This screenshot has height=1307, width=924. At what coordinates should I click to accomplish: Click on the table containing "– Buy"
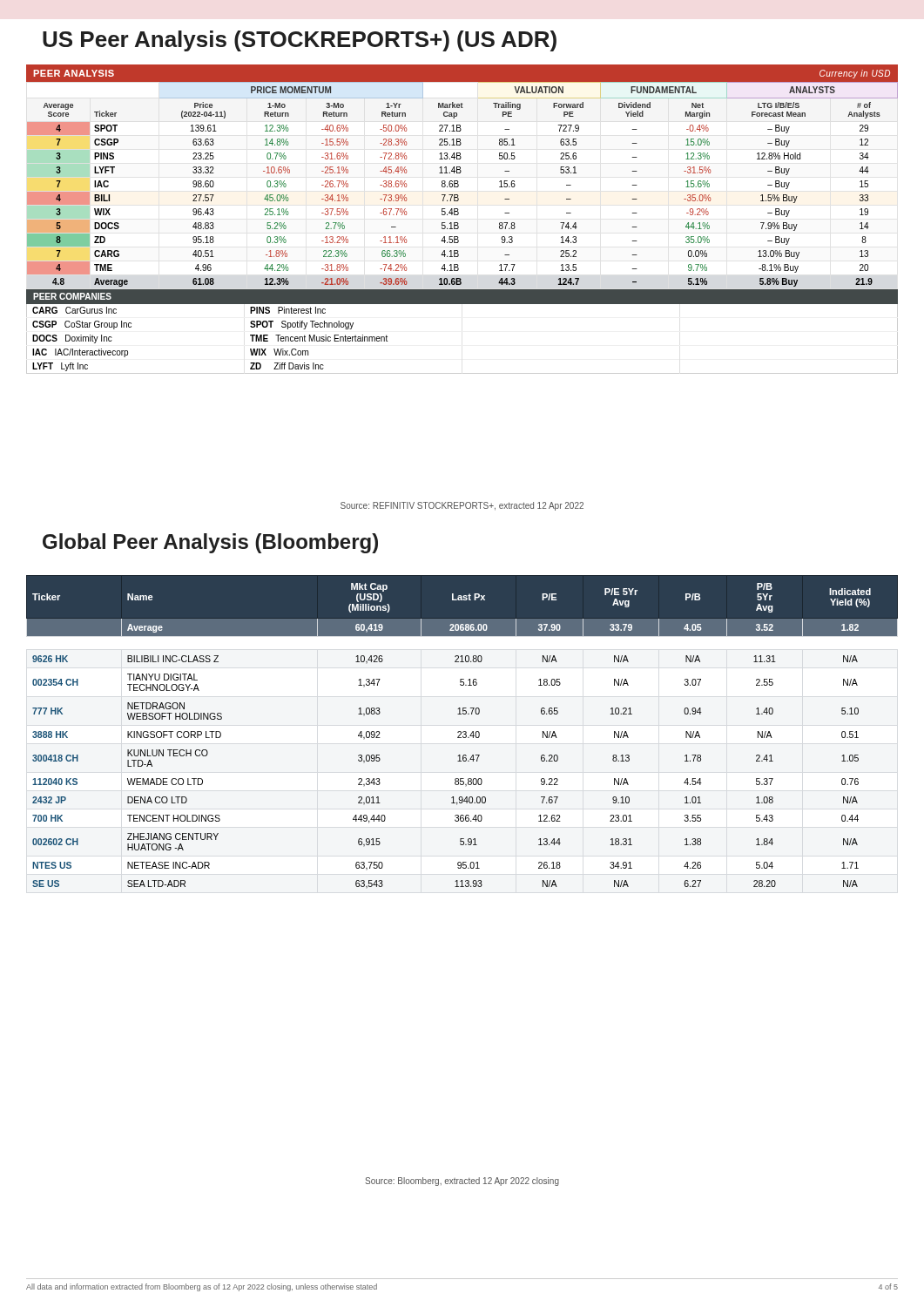point(462,219)
